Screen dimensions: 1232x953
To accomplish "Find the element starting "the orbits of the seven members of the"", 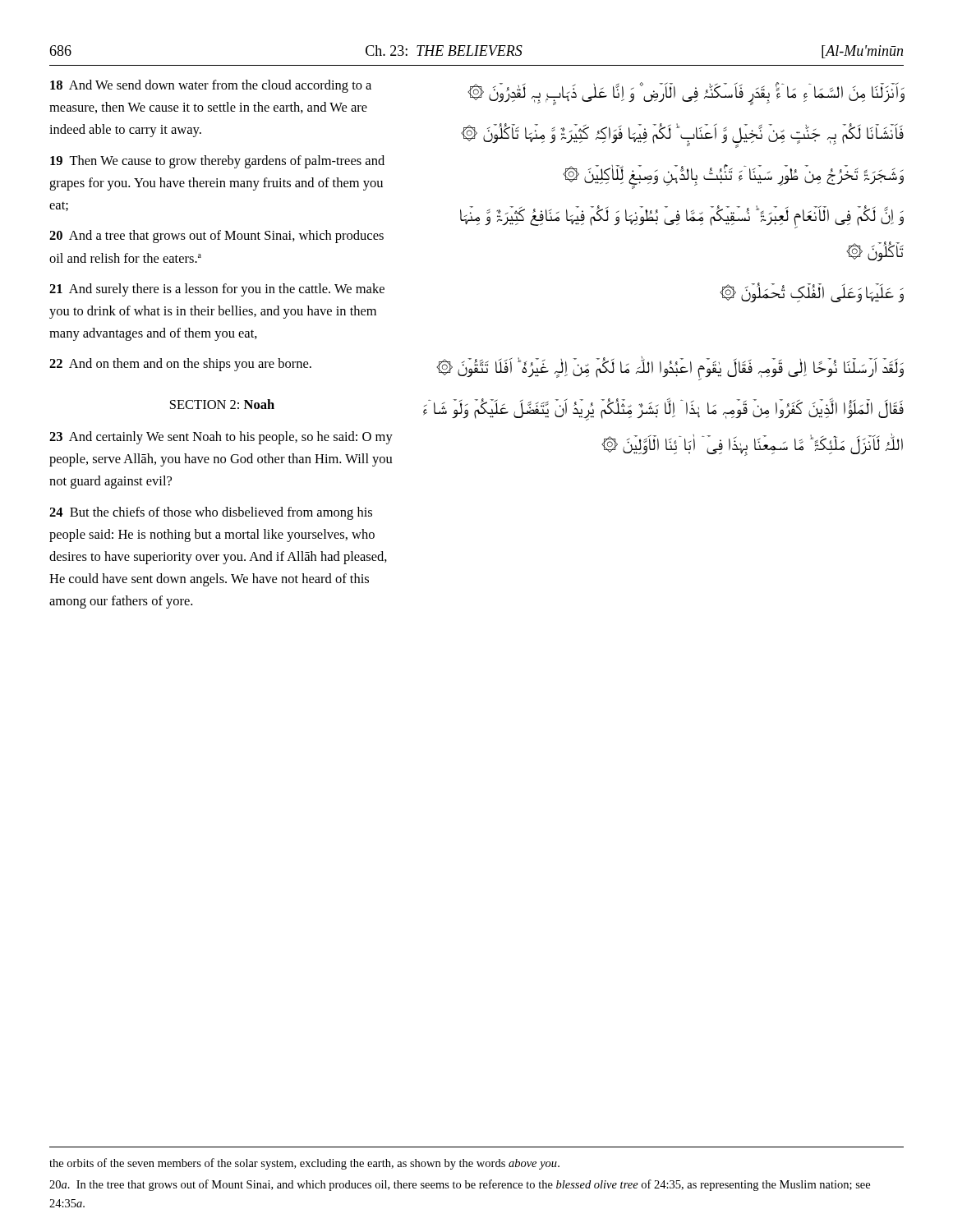I will pos(305,1163).
